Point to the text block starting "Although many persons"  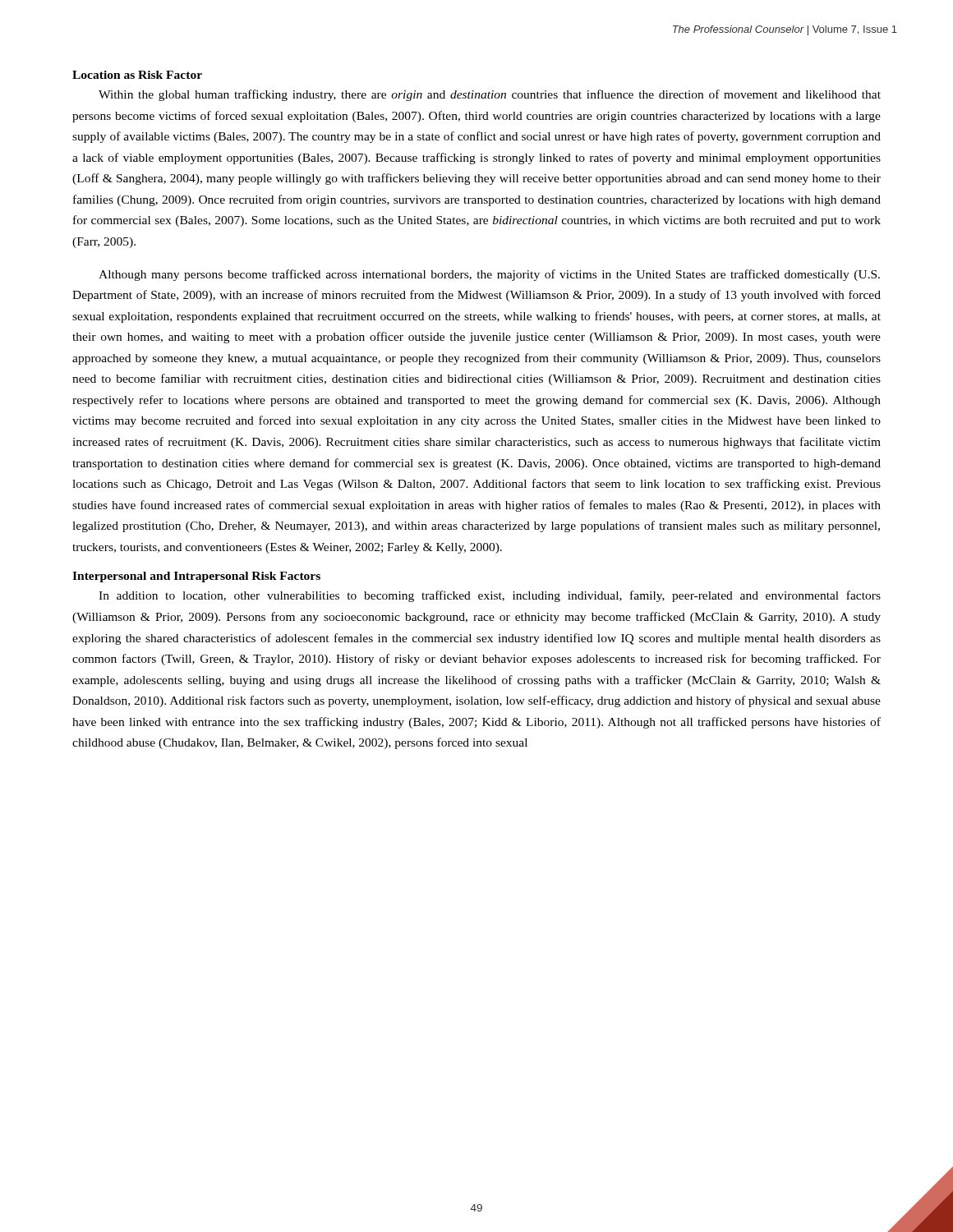click(476, 410)
